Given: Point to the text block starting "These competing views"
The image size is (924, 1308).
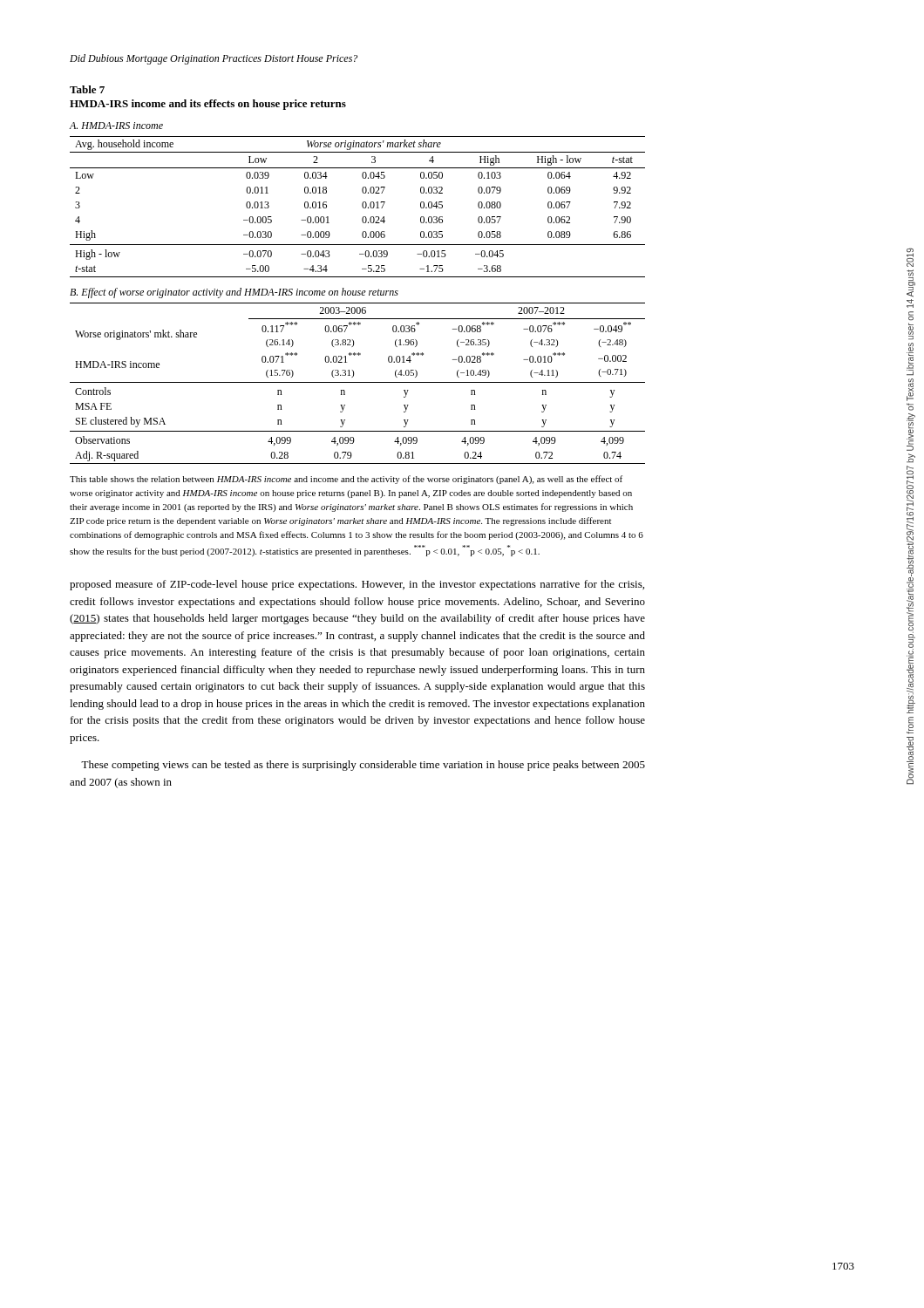Looking at the screenshot, I should (357, 773).
